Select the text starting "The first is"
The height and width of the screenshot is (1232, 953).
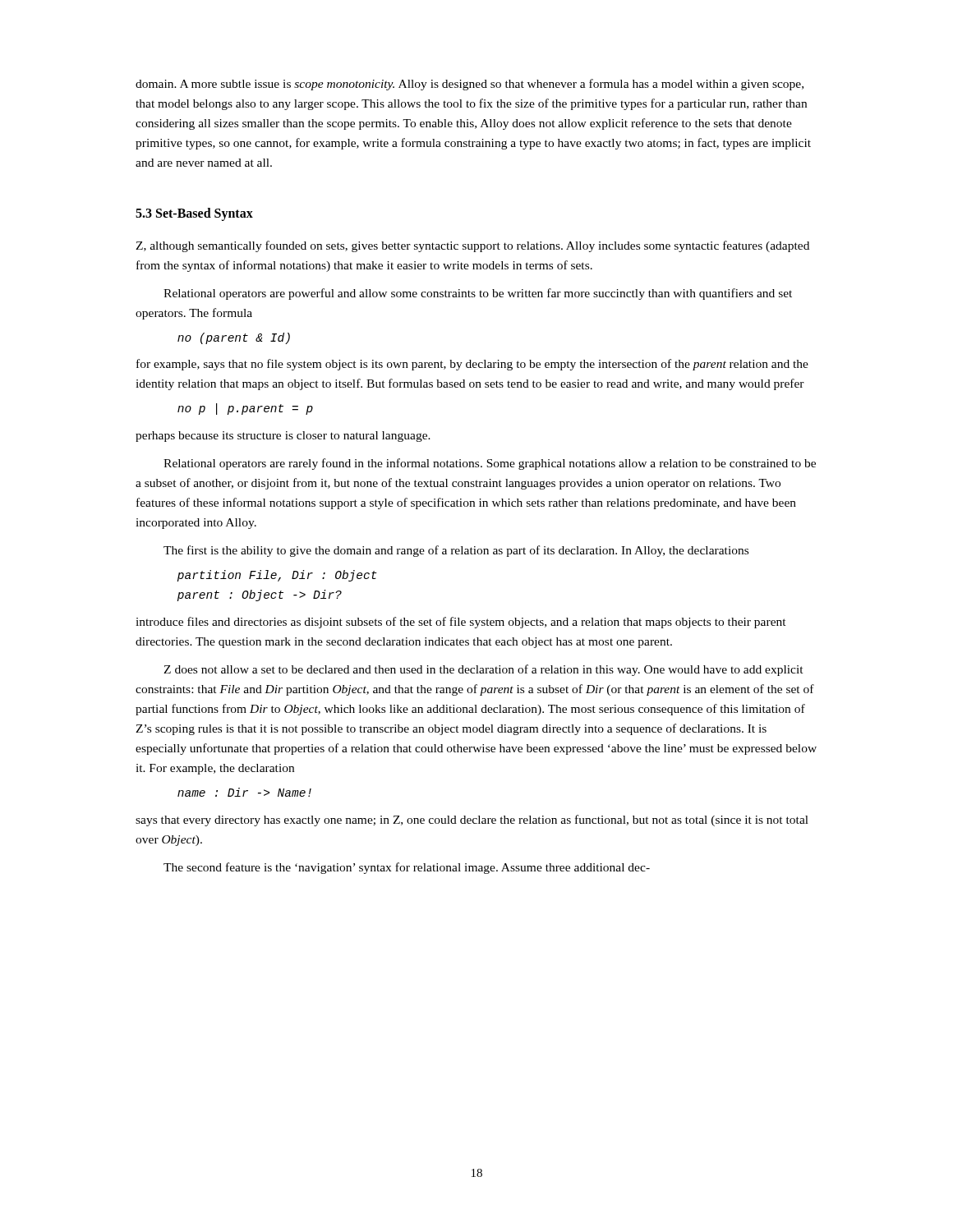click(x=476, y=550)
